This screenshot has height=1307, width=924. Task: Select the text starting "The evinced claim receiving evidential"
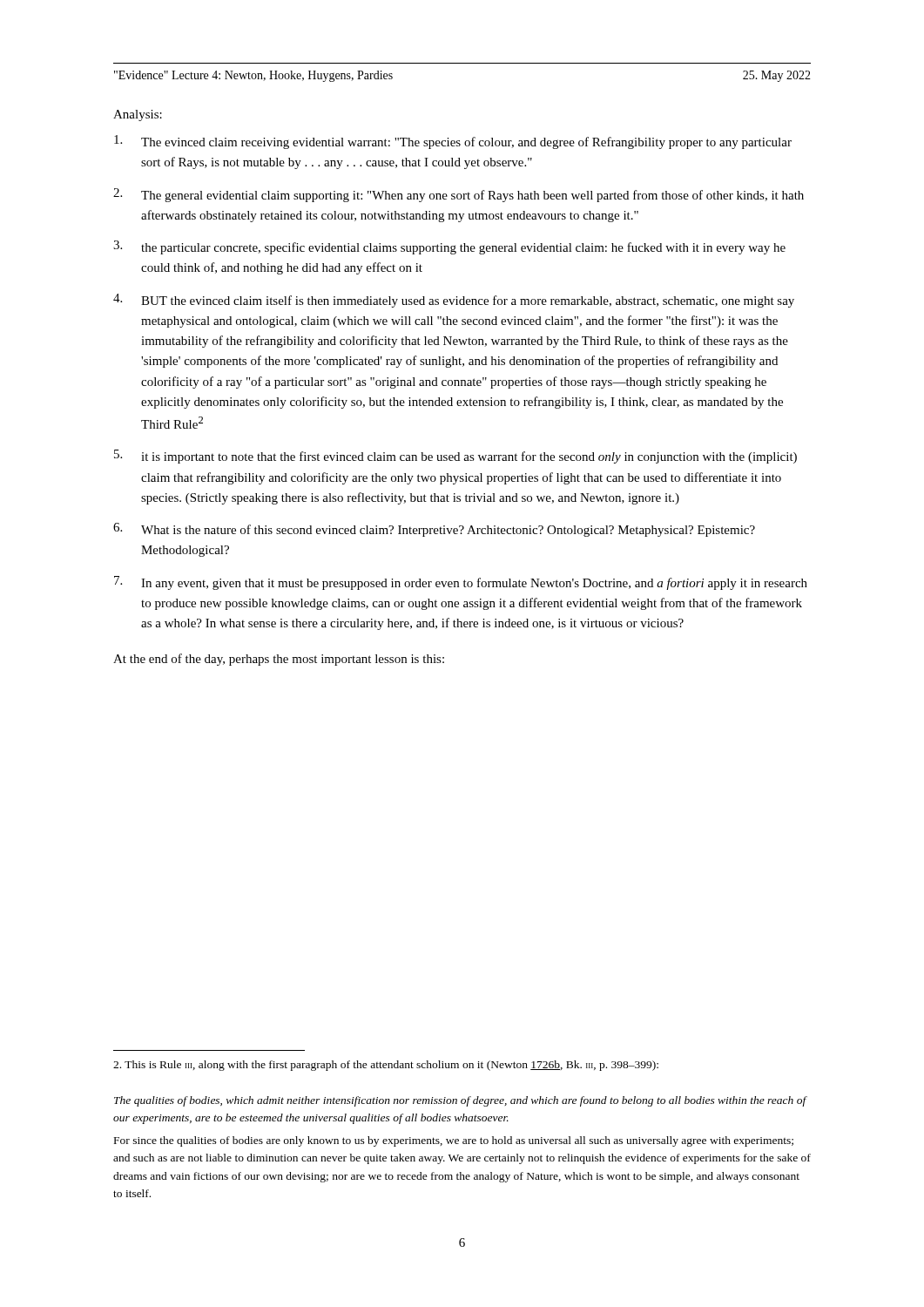click(x=462, y=153)
